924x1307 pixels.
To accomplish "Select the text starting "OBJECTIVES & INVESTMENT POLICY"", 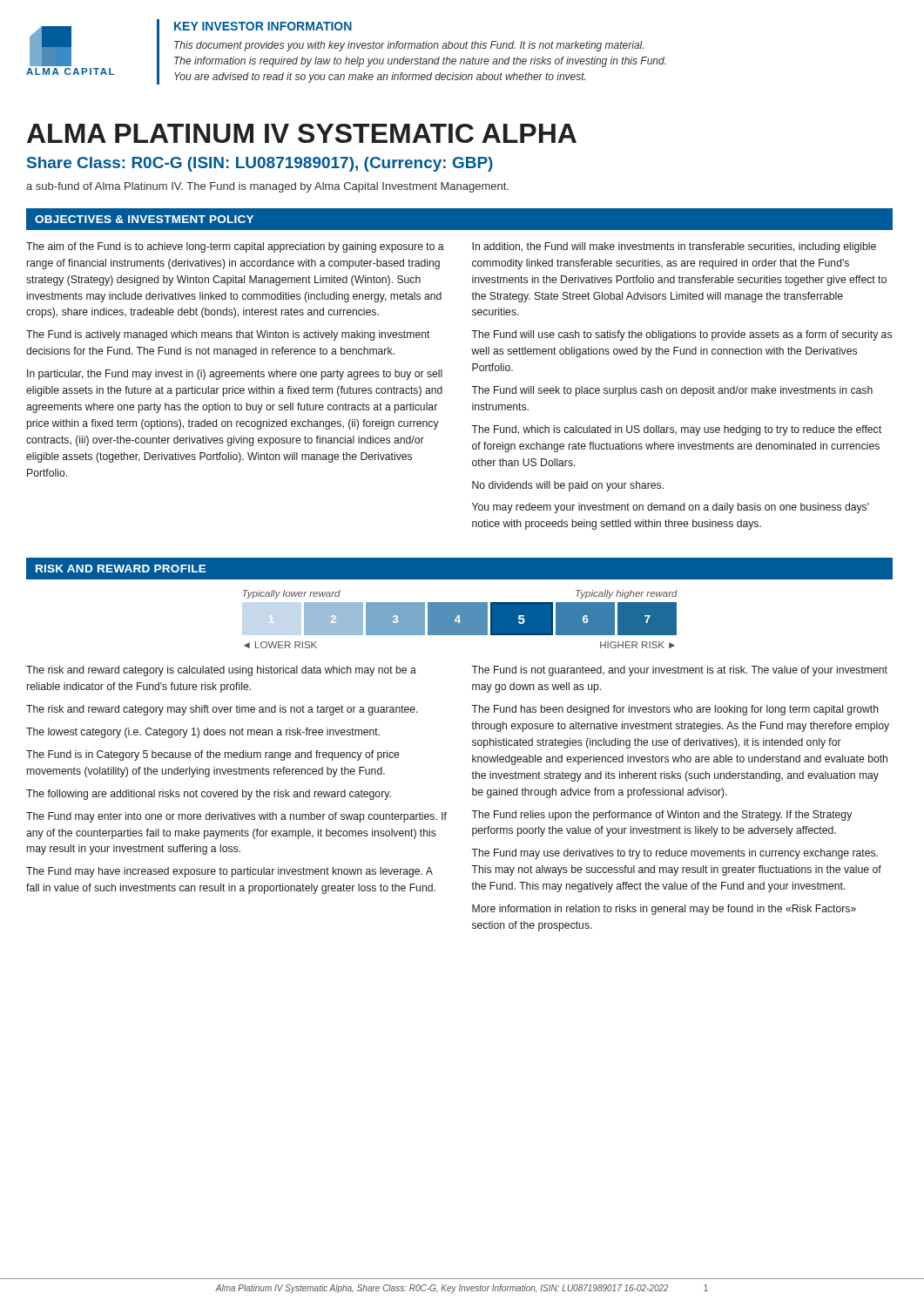I will (145, 219).
